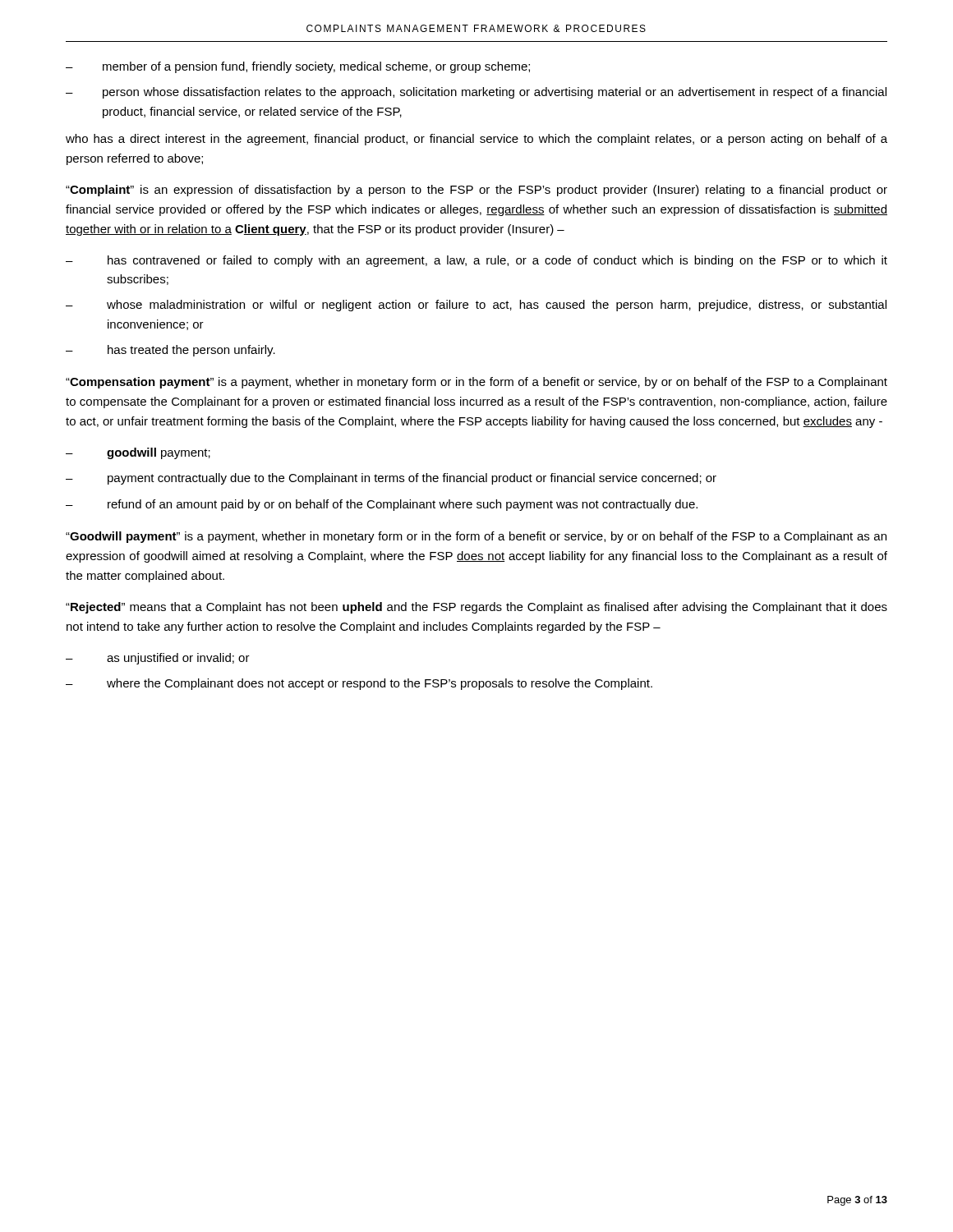953x1232 pixels.
Task: Locate the block of text that opens with "– has treated the"
Action: 170,351
